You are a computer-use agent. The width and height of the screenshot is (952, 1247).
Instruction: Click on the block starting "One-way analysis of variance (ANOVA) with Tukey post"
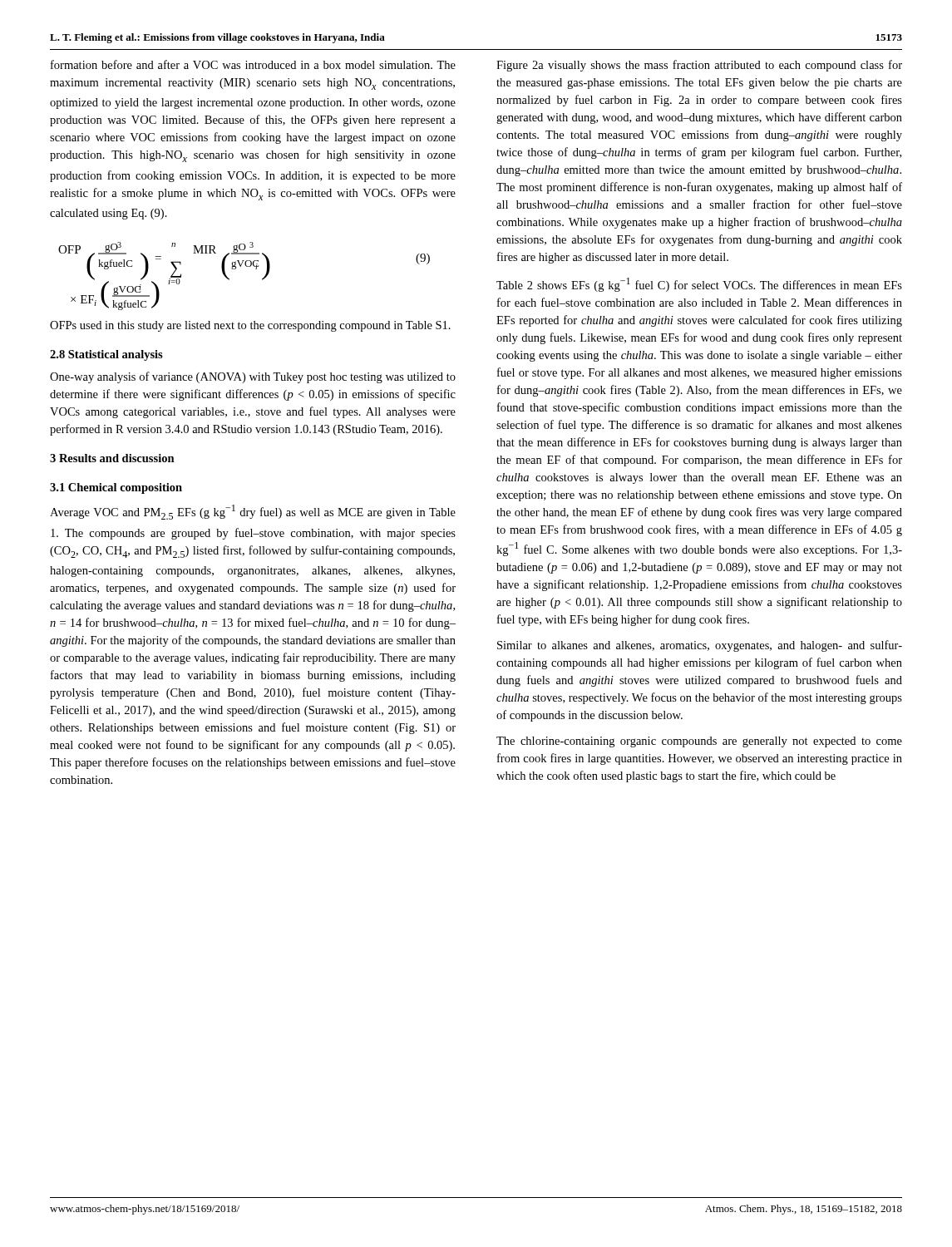tap(253, 403)
